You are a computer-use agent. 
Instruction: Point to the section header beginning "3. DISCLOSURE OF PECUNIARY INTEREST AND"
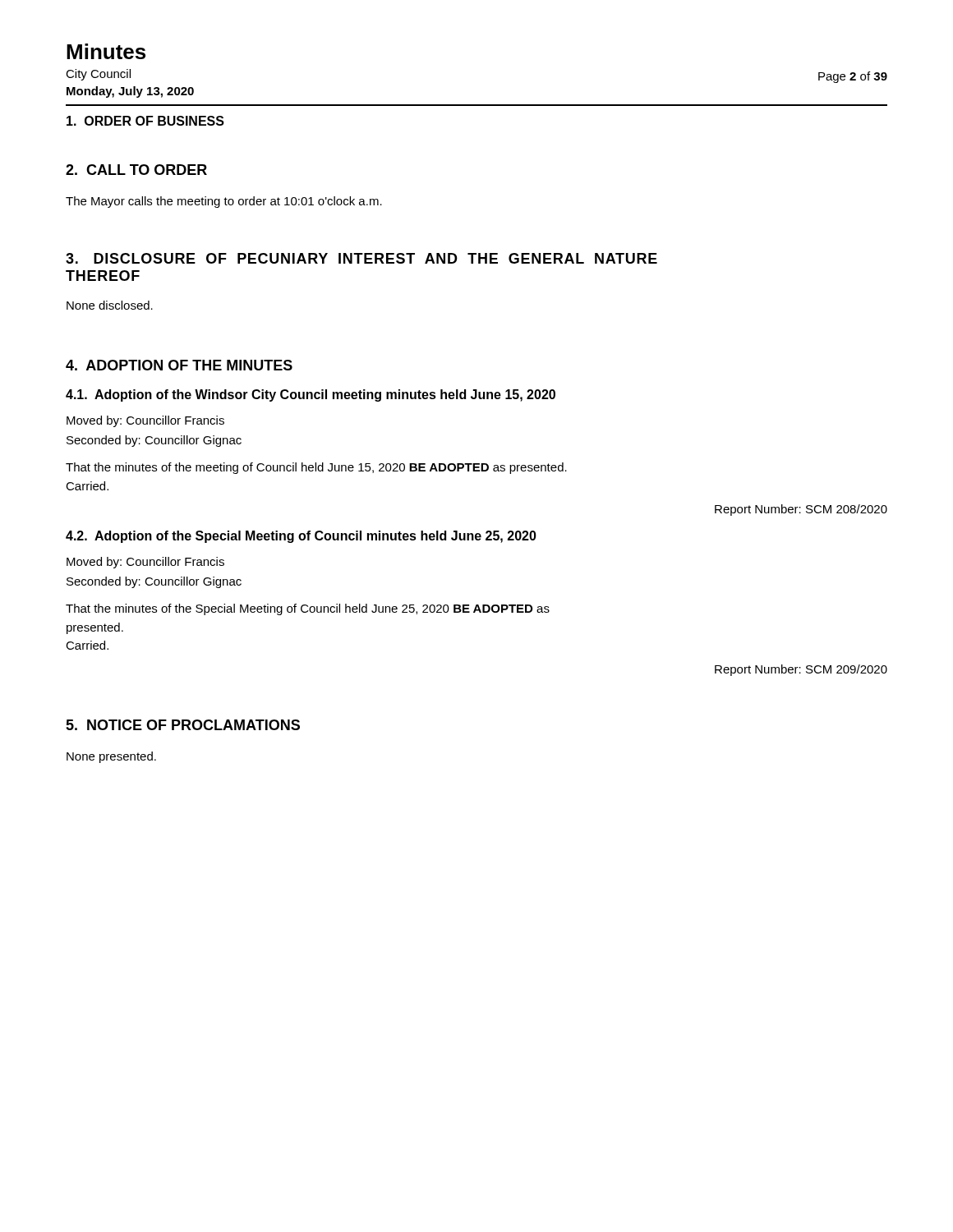point(362,267)
